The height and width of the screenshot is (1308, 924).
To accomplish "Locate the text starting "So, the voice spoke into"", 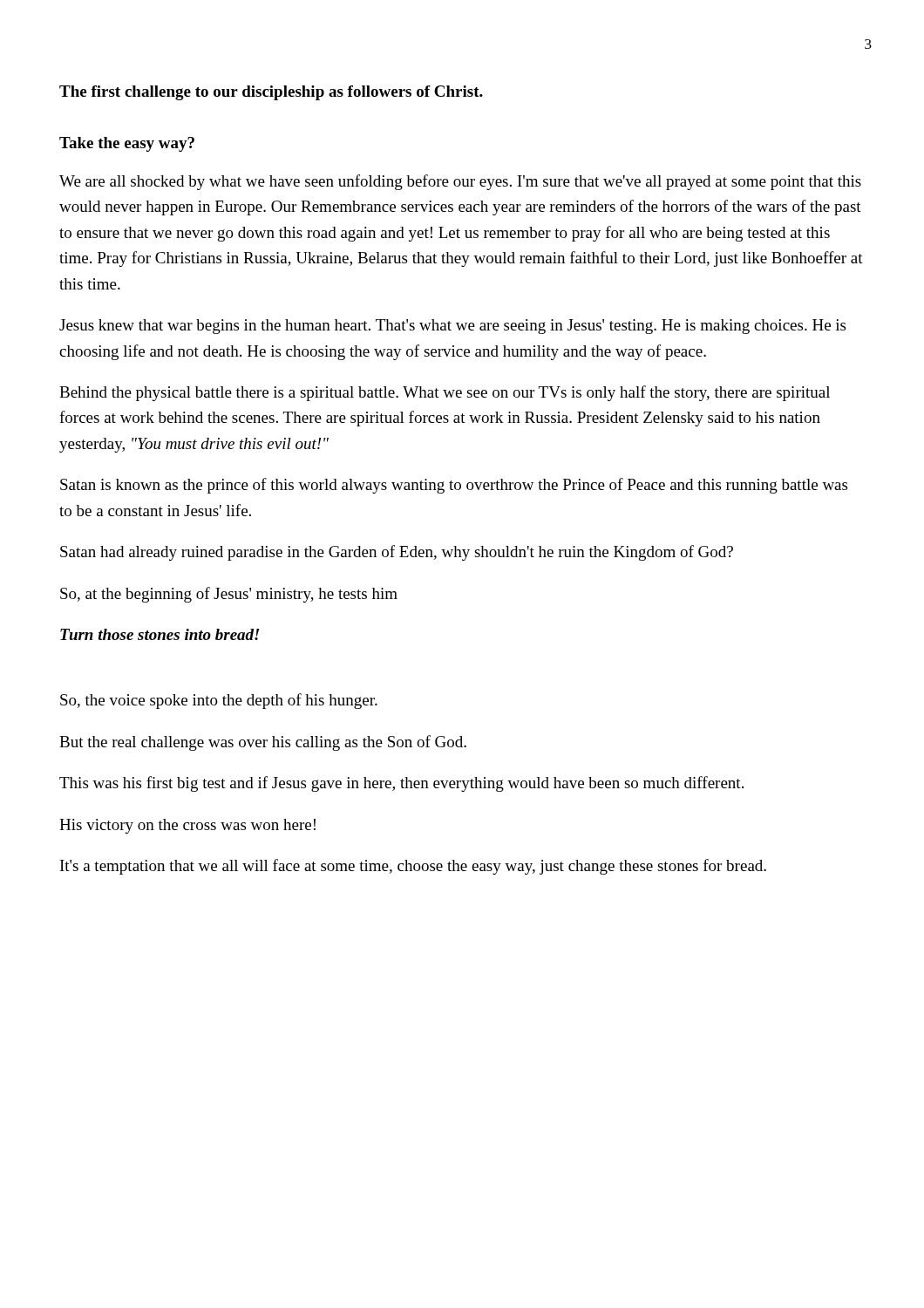I will click(219, 700).
